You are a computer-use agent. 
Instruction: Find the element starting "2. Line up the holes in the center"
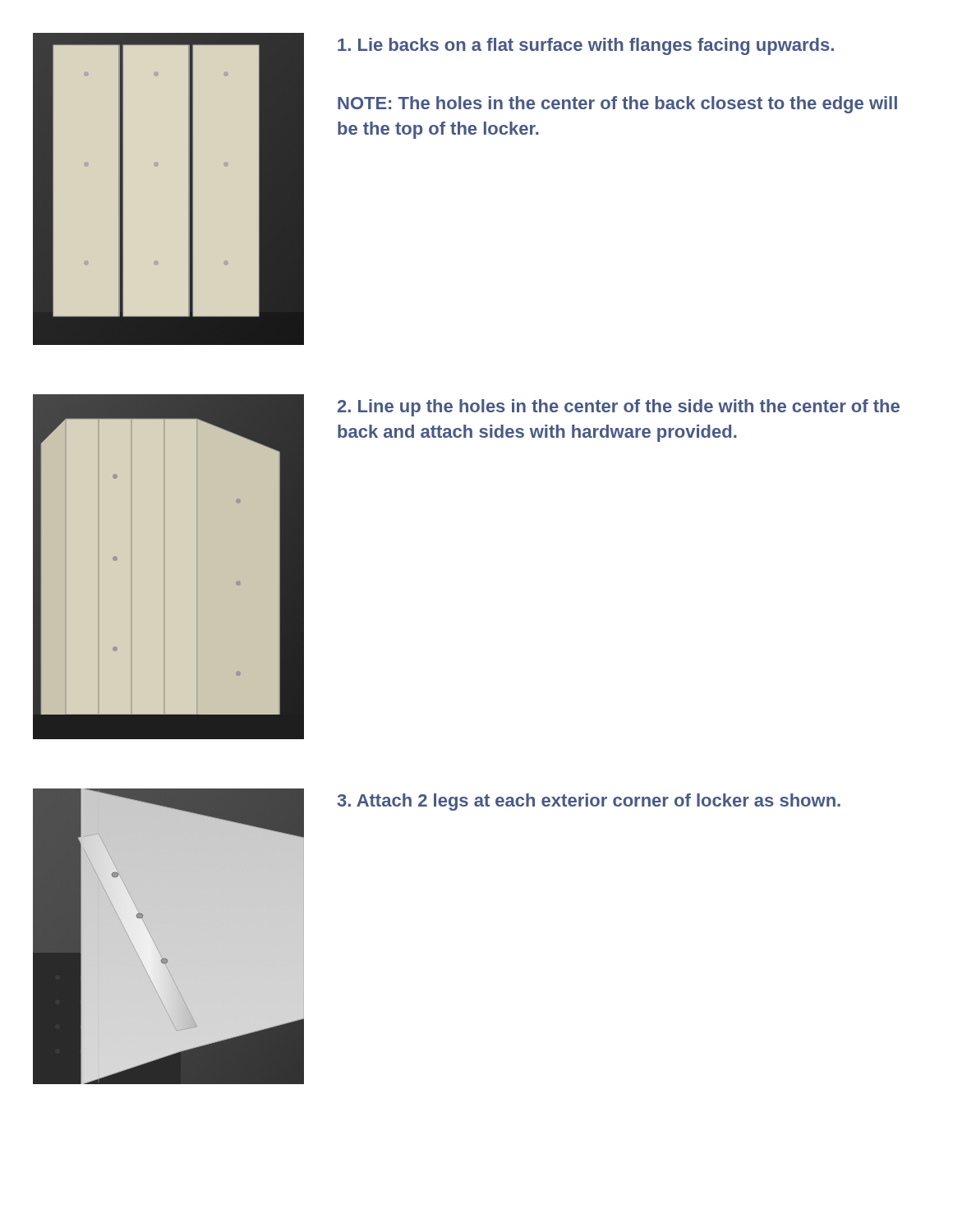[x=618, y=419]
